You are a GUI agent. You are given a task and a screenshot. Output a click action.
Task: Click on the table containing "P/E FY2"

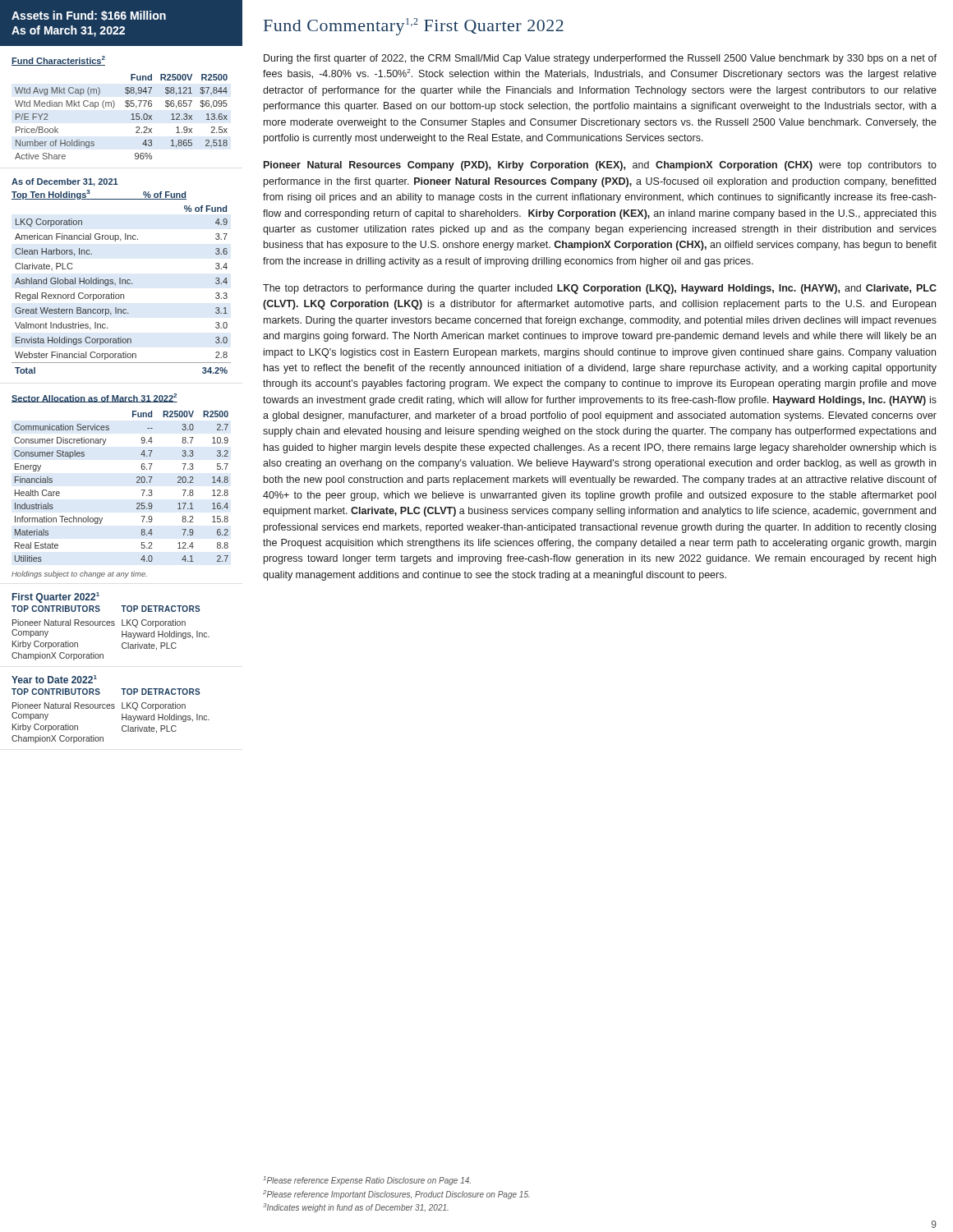[121, 117]
